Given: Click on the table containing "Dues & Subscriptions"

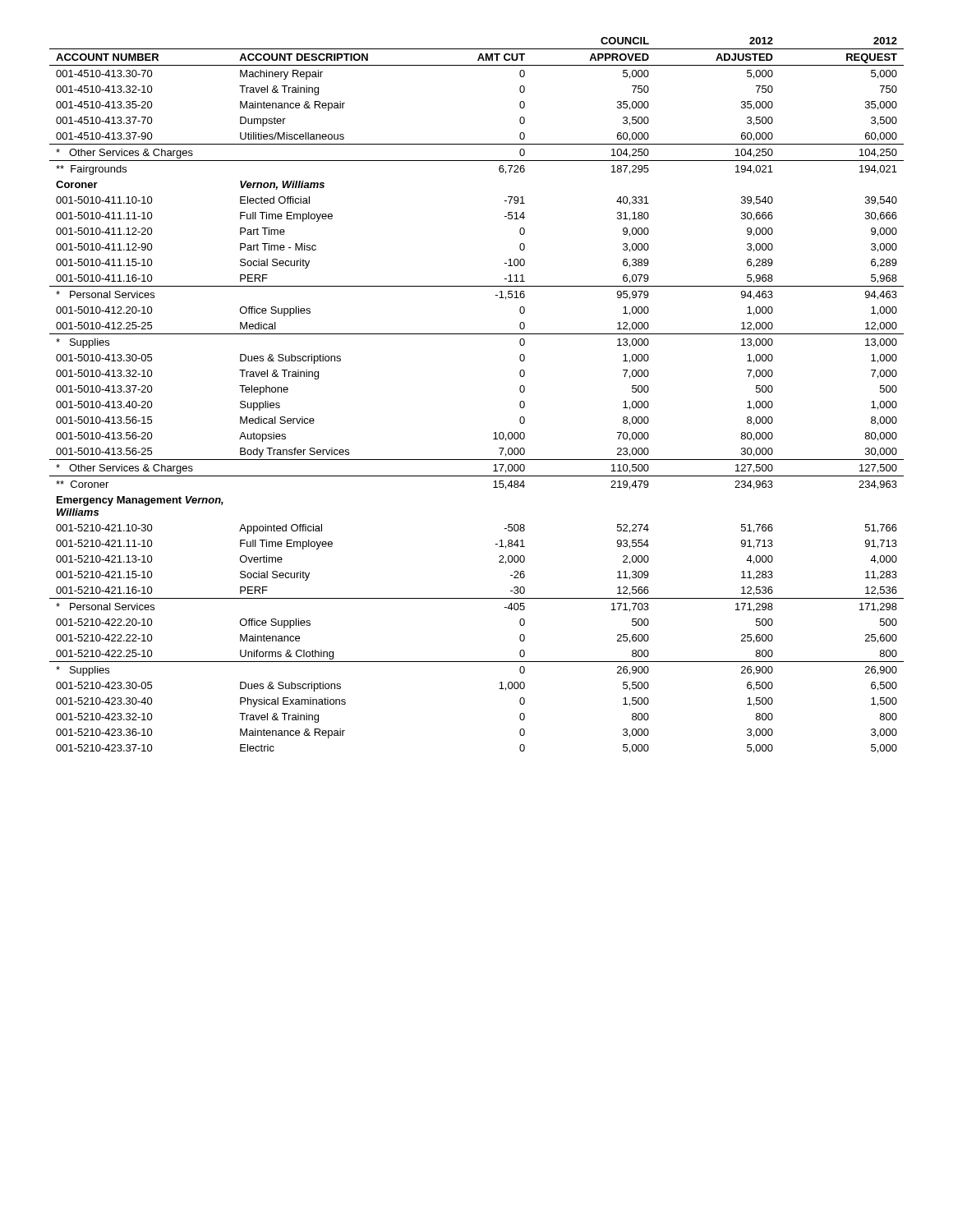Looking at the screenshot, I should click(x=476, y=394).
